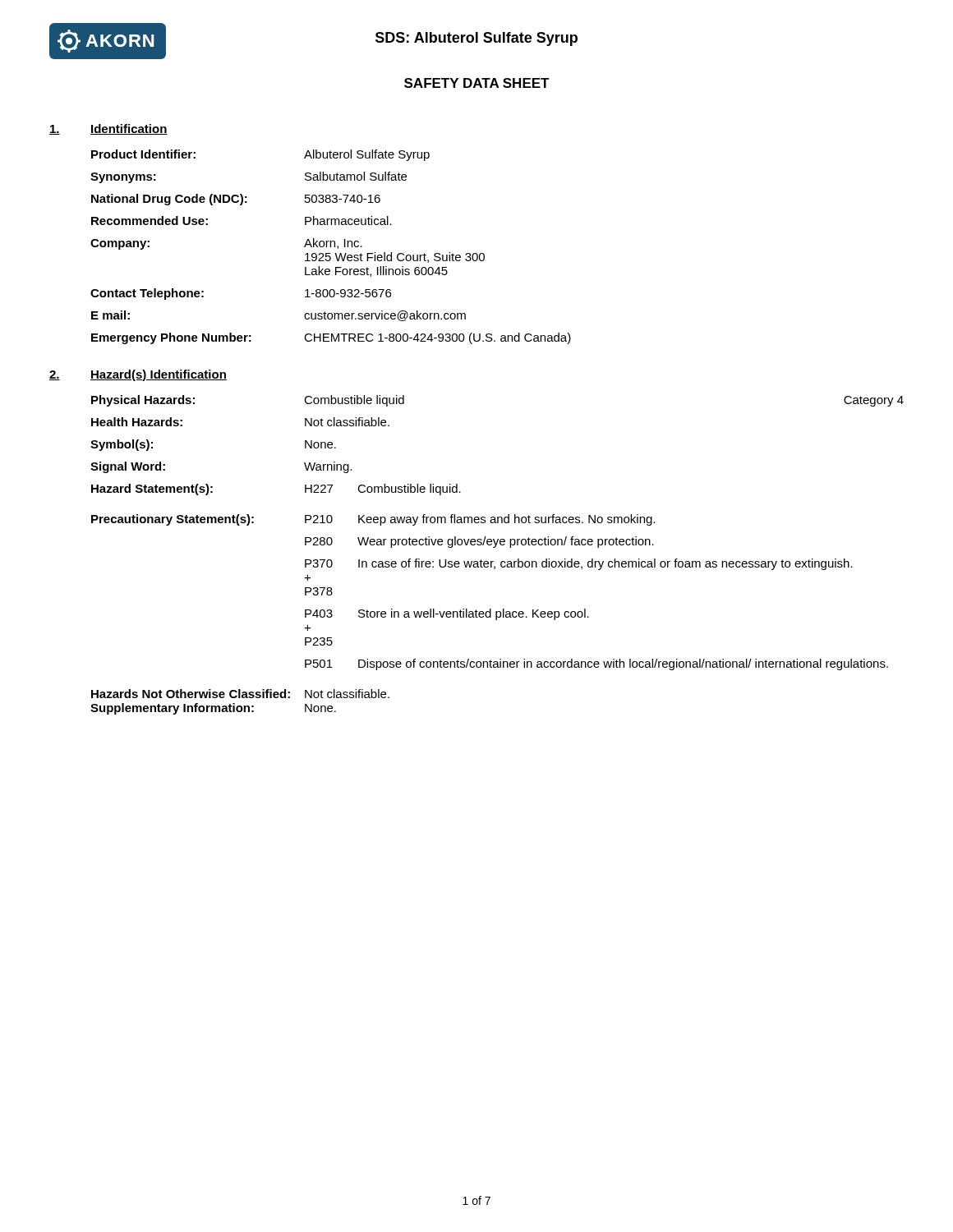Click on the list item that reads "Symbol(s): None."

(x=124, y=445)
